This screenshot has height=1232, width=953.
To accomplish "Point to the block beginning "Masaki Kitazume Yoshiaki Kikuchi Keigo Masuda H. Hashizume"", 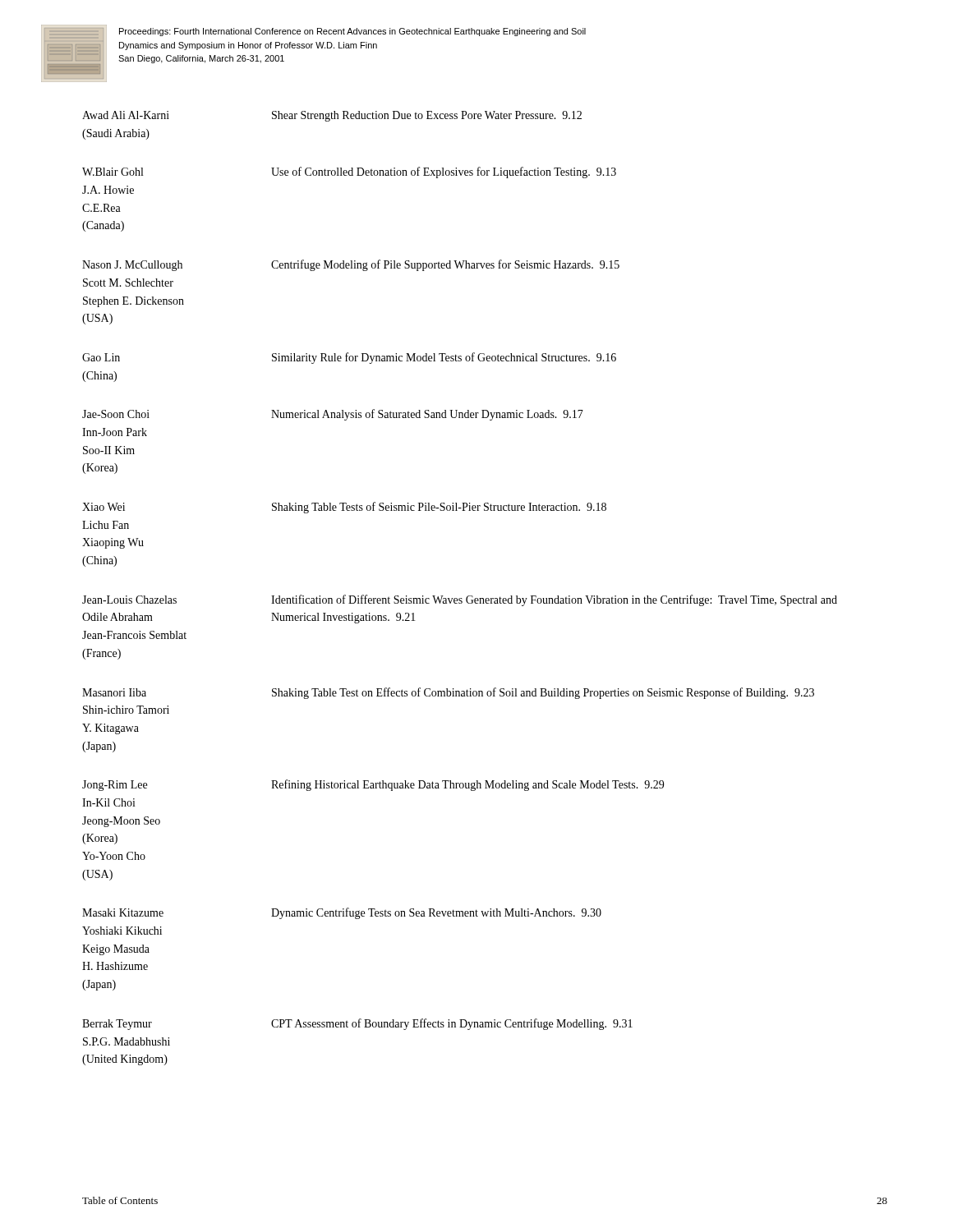I will coord(342,913).
